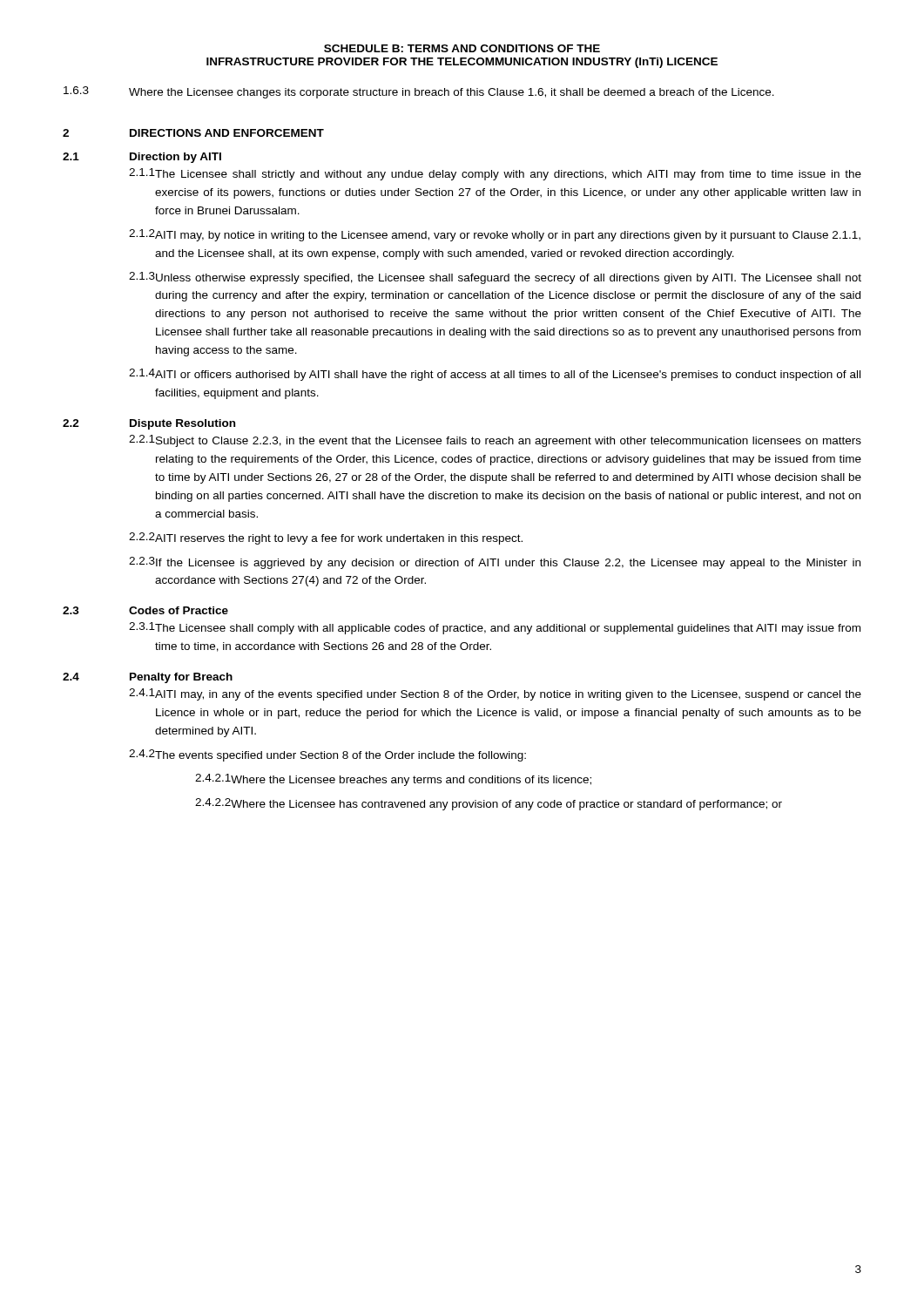Click where it says "2.3 Codes of Practice"
The height and width of the screenshot is (1307, 924).
point(145,611)
